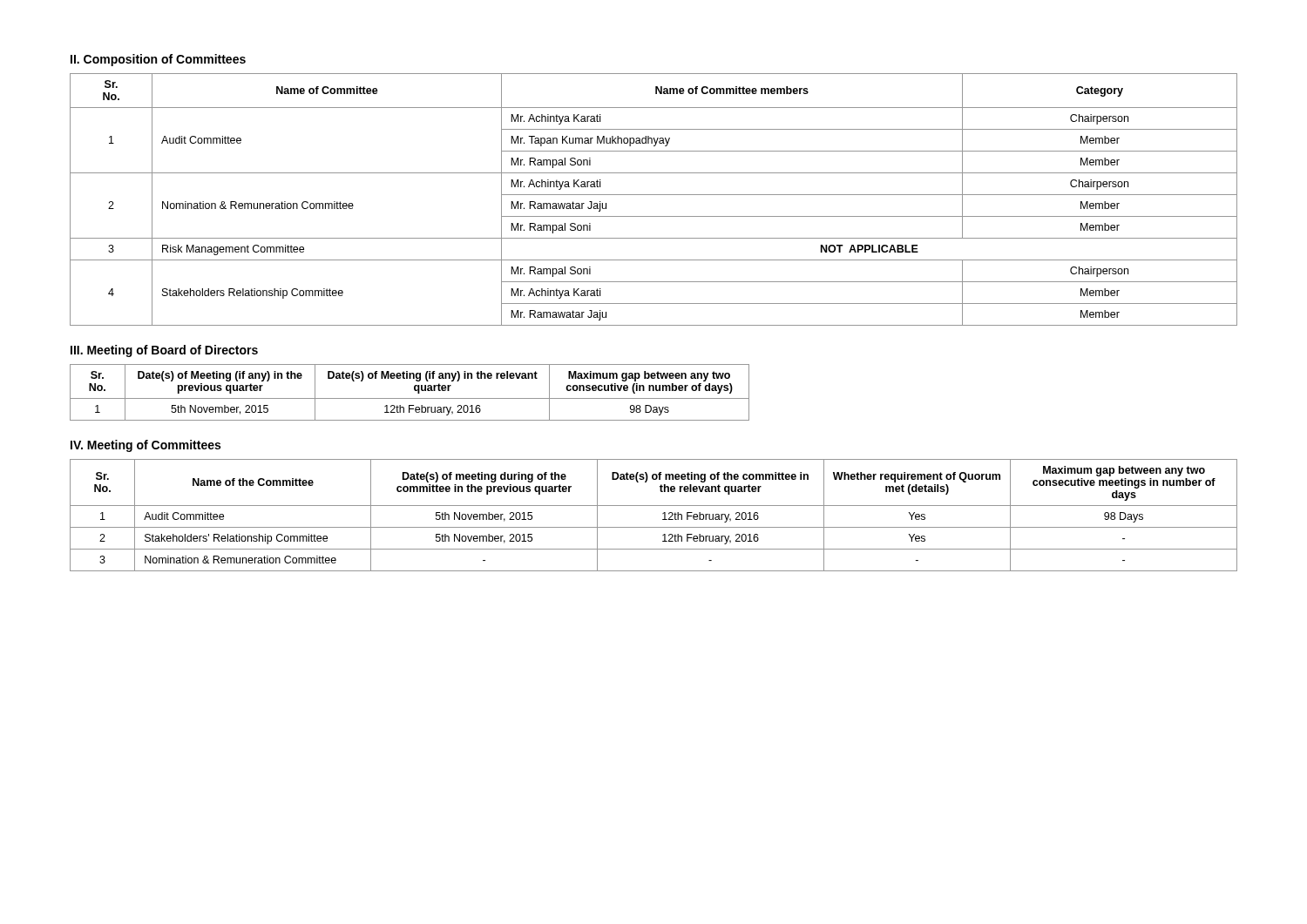Find the table that mentions "Date(s) of Meeting (if any)"
Viewport: 1307px width, 924px height.
(x=654, y=392)
